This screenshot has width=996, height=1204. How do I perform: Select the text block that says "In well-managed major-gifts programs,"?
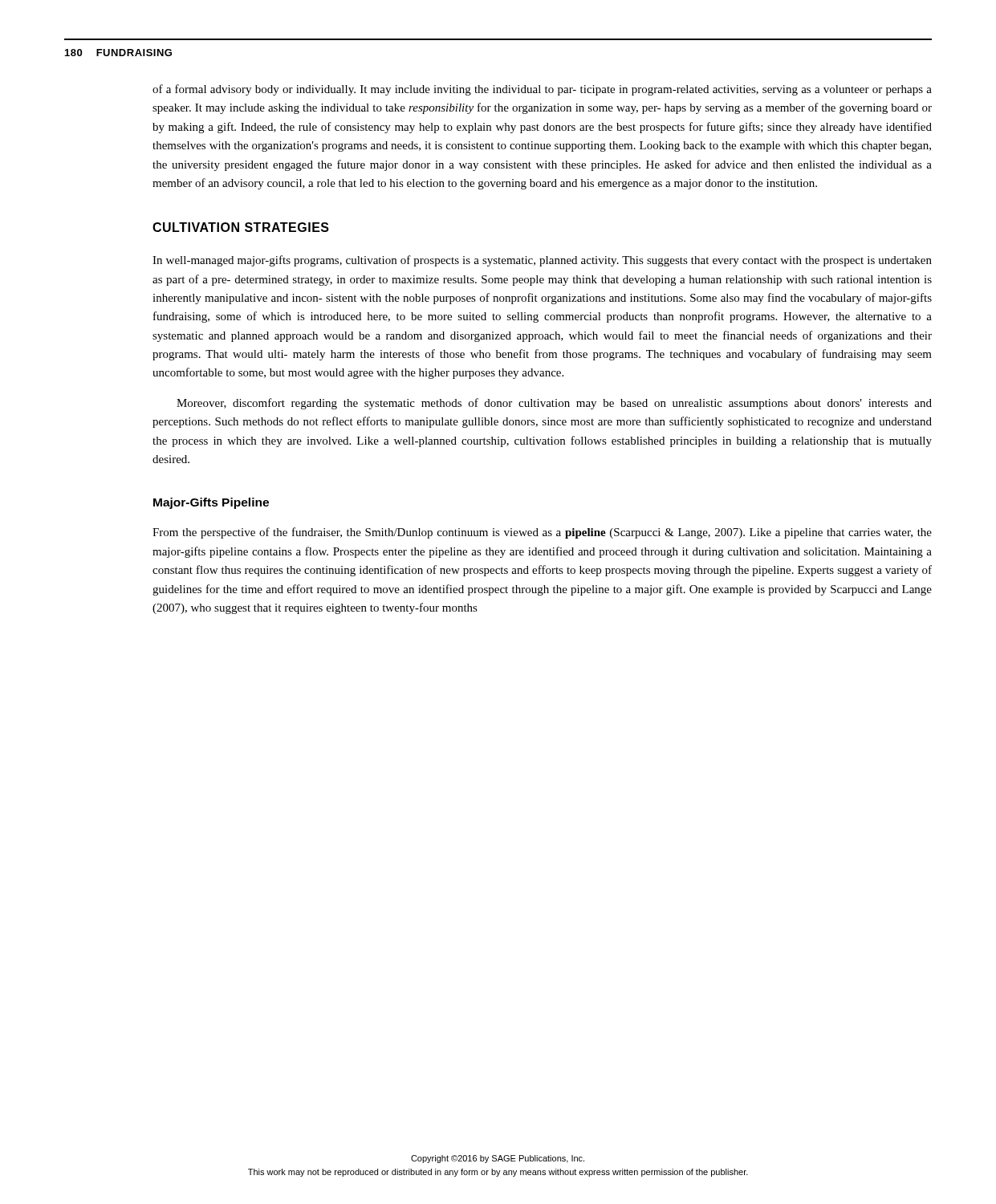542,317
